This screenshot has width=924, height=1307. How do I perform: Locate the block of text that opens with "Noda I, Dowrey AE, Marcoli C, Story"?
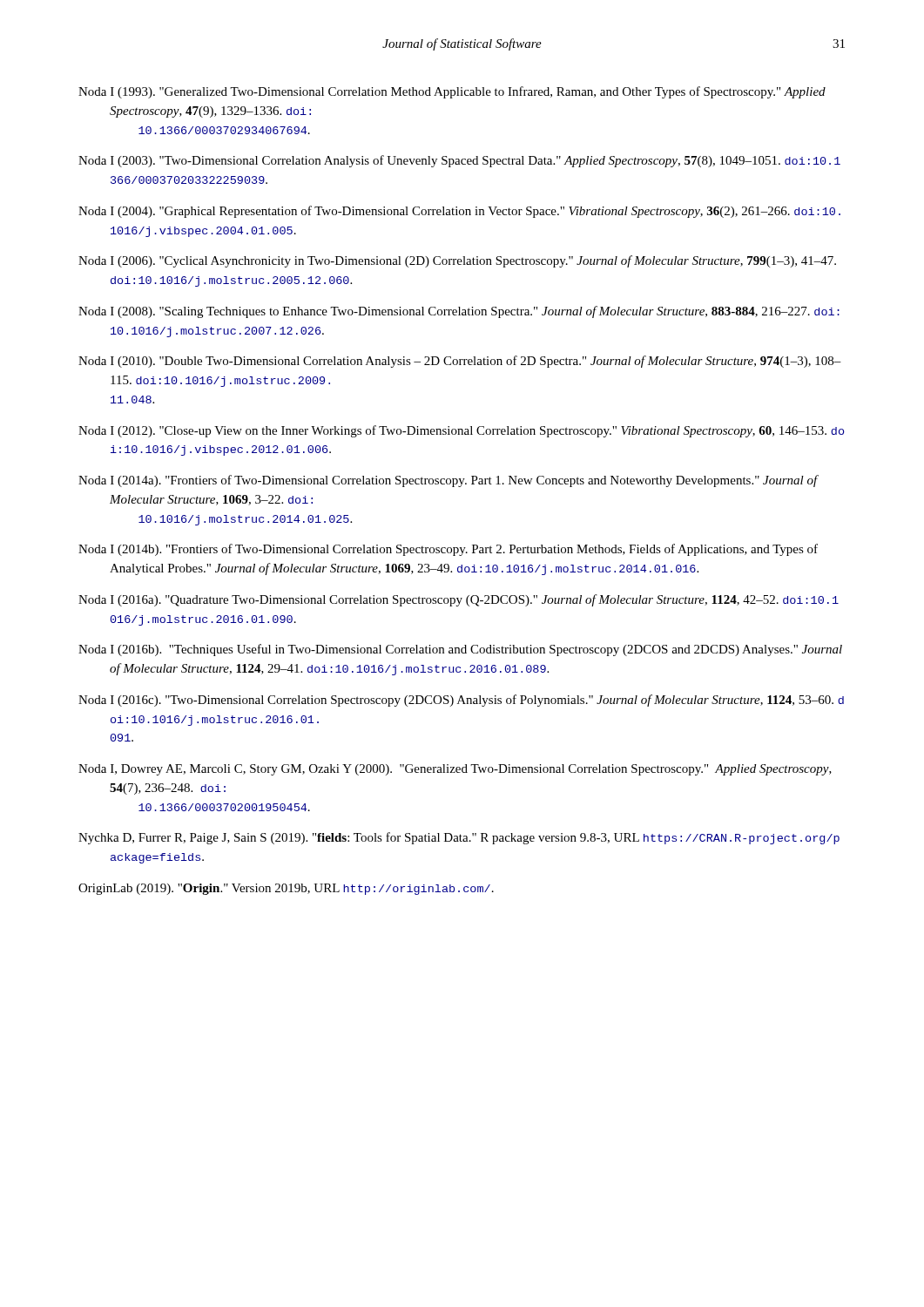(x=455, y=770)
